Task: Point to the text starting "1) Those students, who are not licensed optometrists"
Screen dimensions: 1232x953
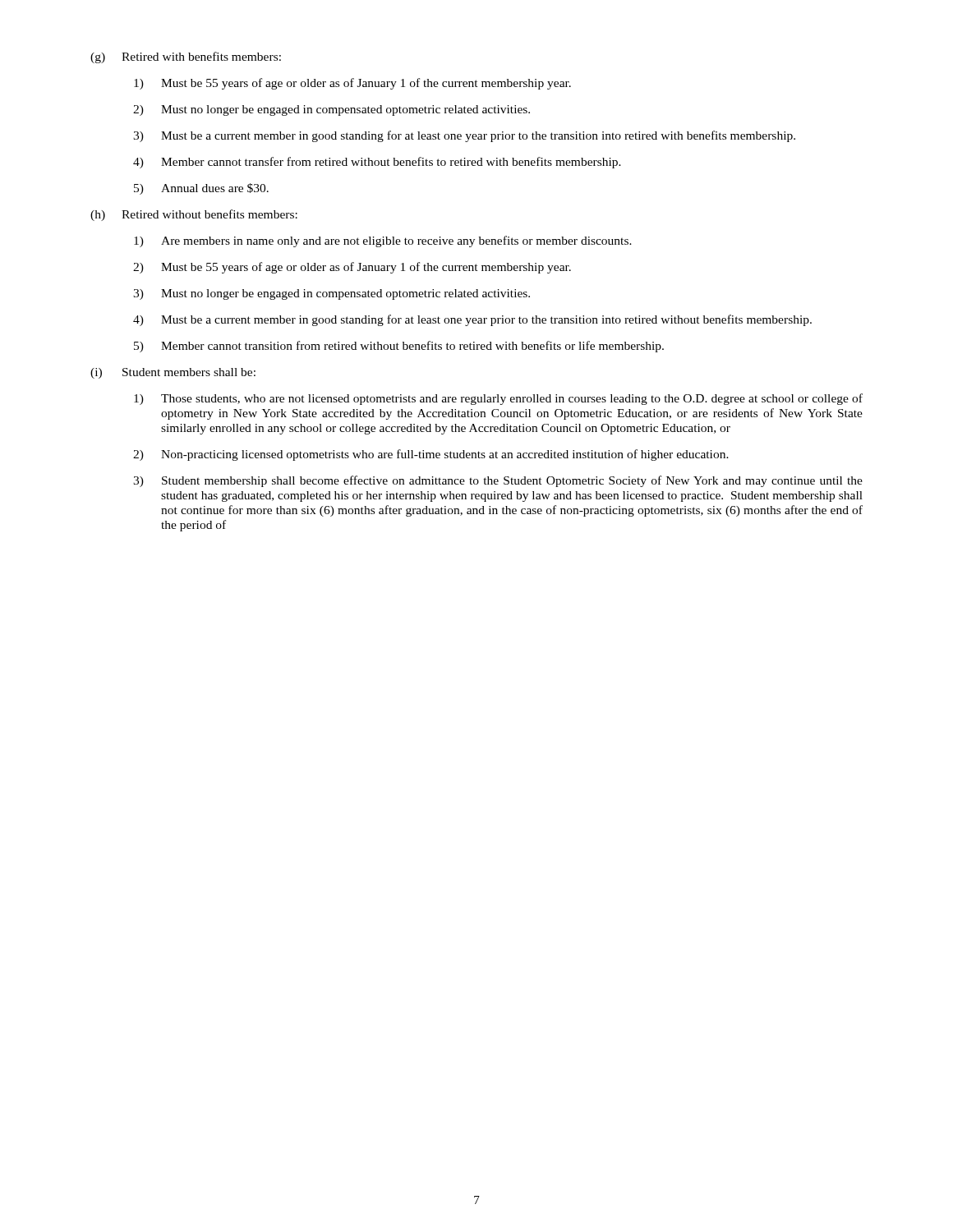Action: click(498, 413)
